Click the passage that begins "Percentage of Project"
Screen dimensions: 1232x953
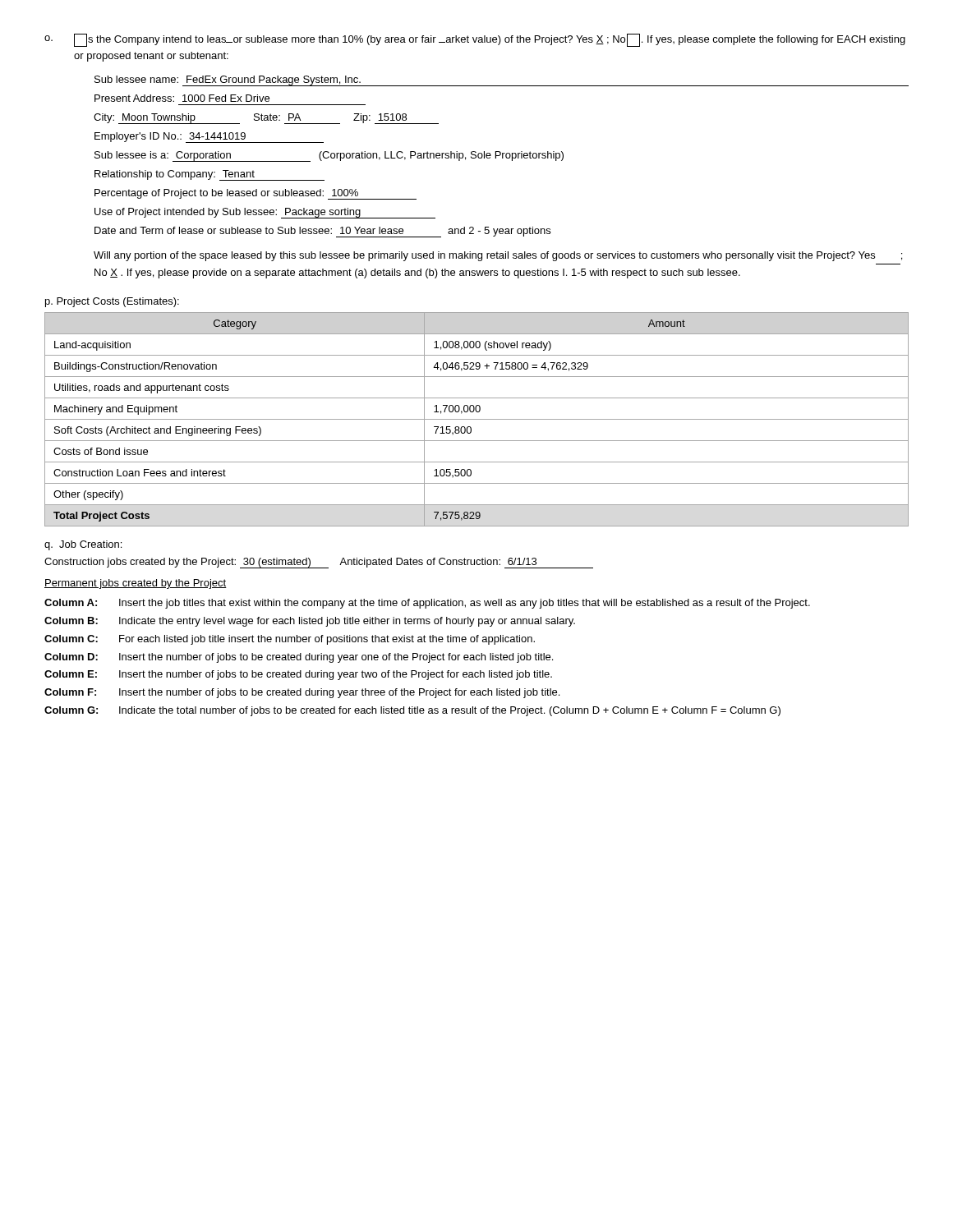click(x=255, y=193)
